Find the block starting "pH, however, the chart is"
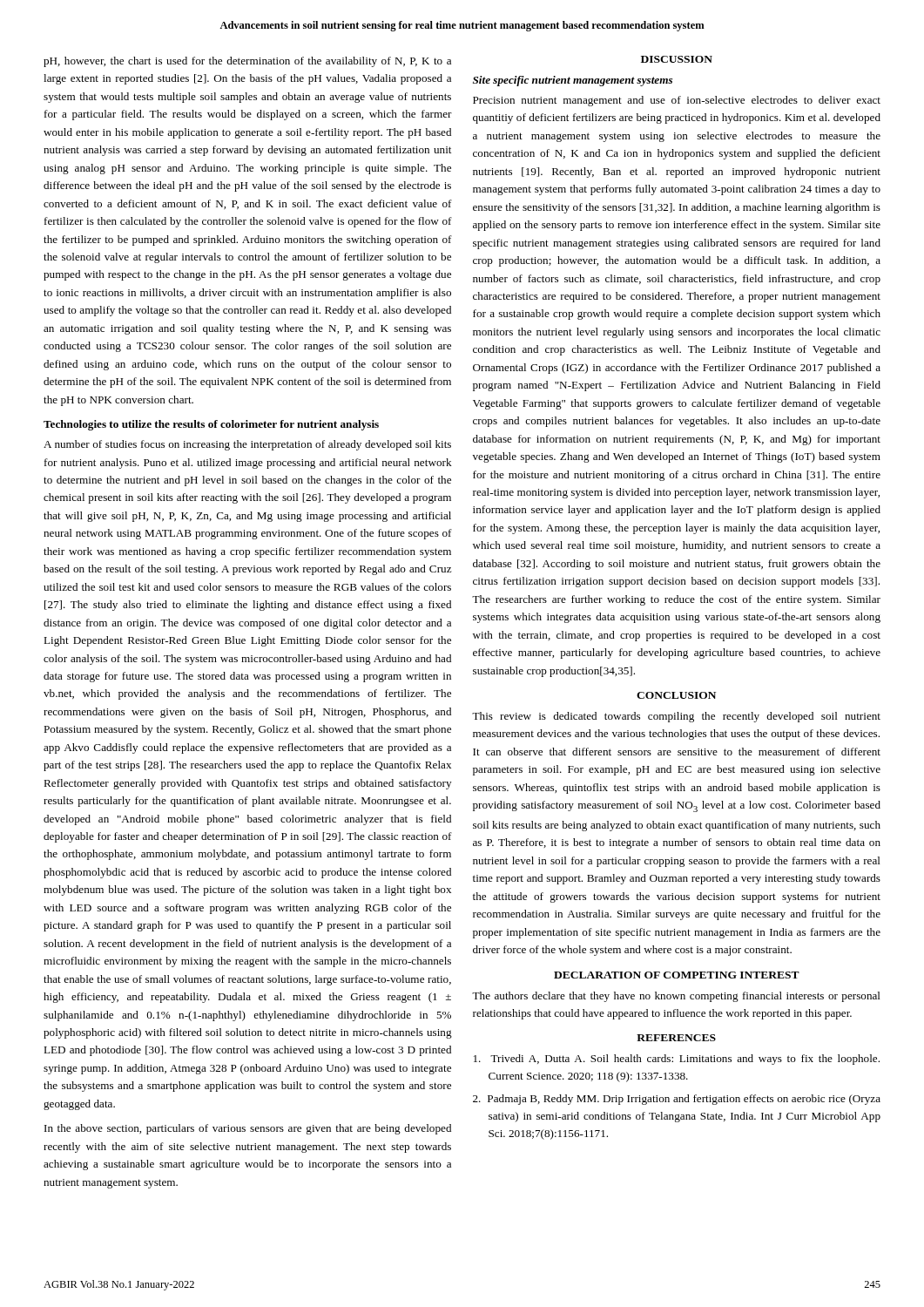 [x=248, y=230]
